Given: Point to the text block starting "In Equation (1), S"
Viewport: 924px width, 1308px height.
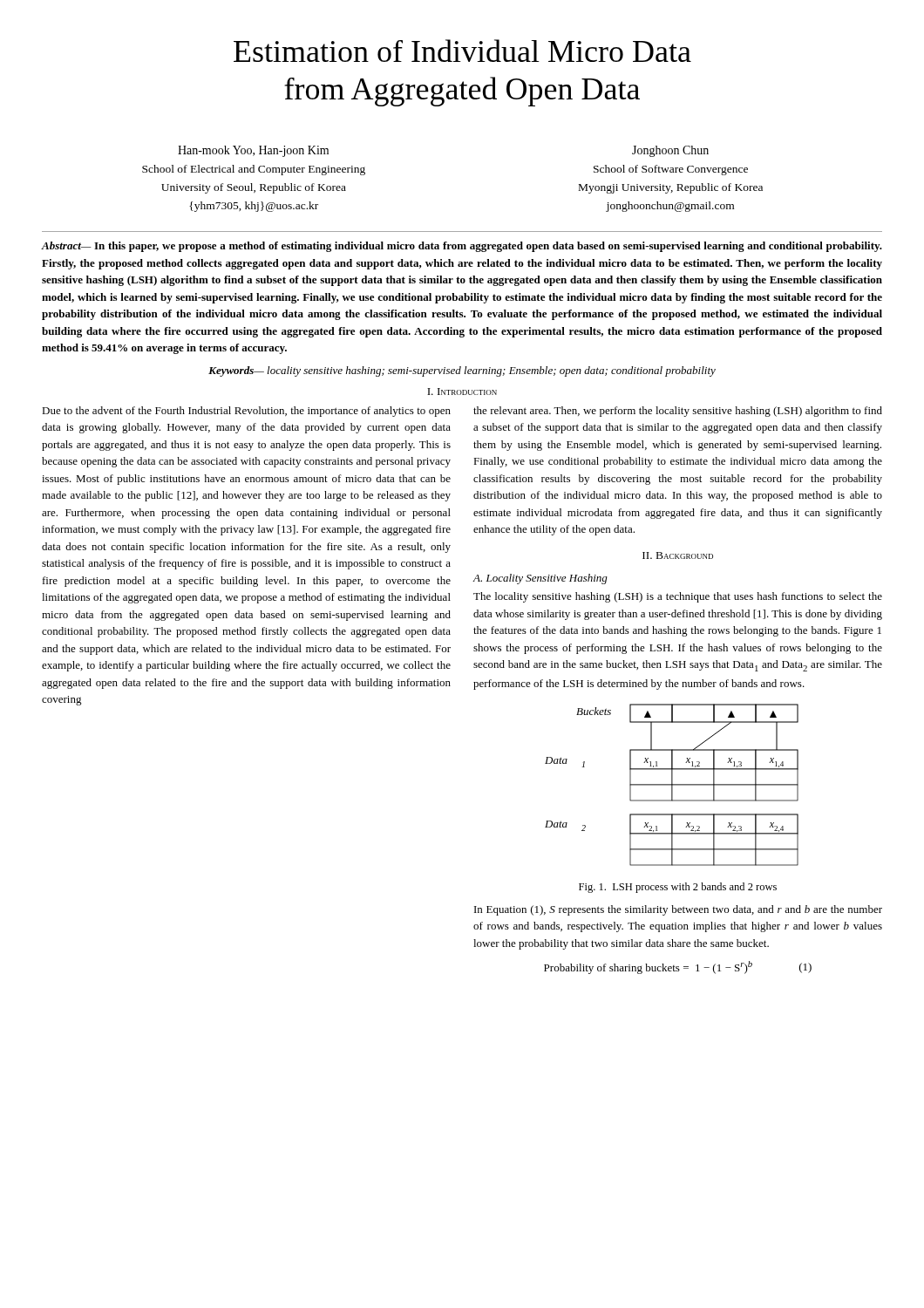Looking at the screenshot, I should 678,926.
